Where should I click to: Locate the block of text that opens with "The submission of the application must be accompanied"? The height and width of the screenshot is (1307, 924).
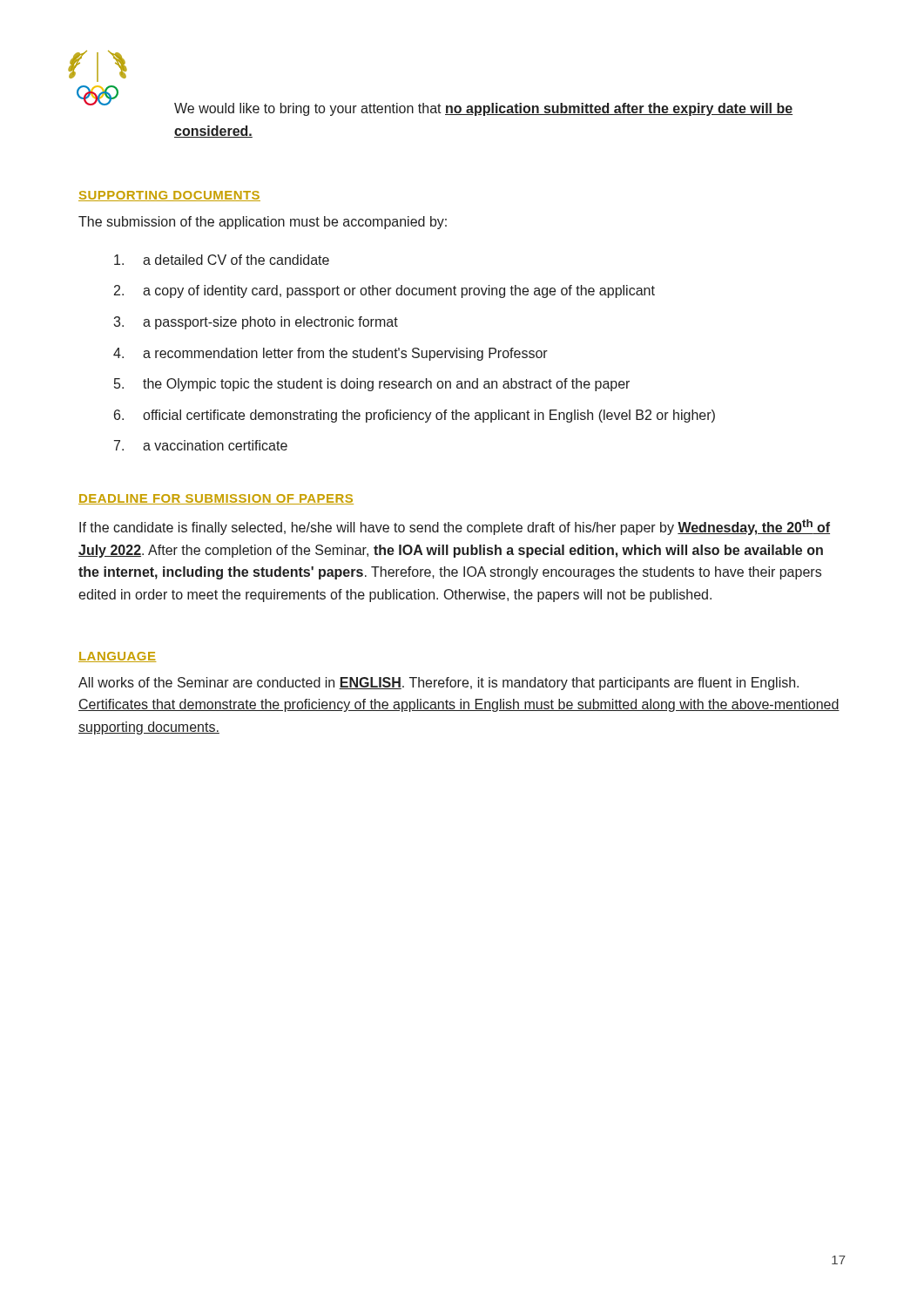[263, 222]
